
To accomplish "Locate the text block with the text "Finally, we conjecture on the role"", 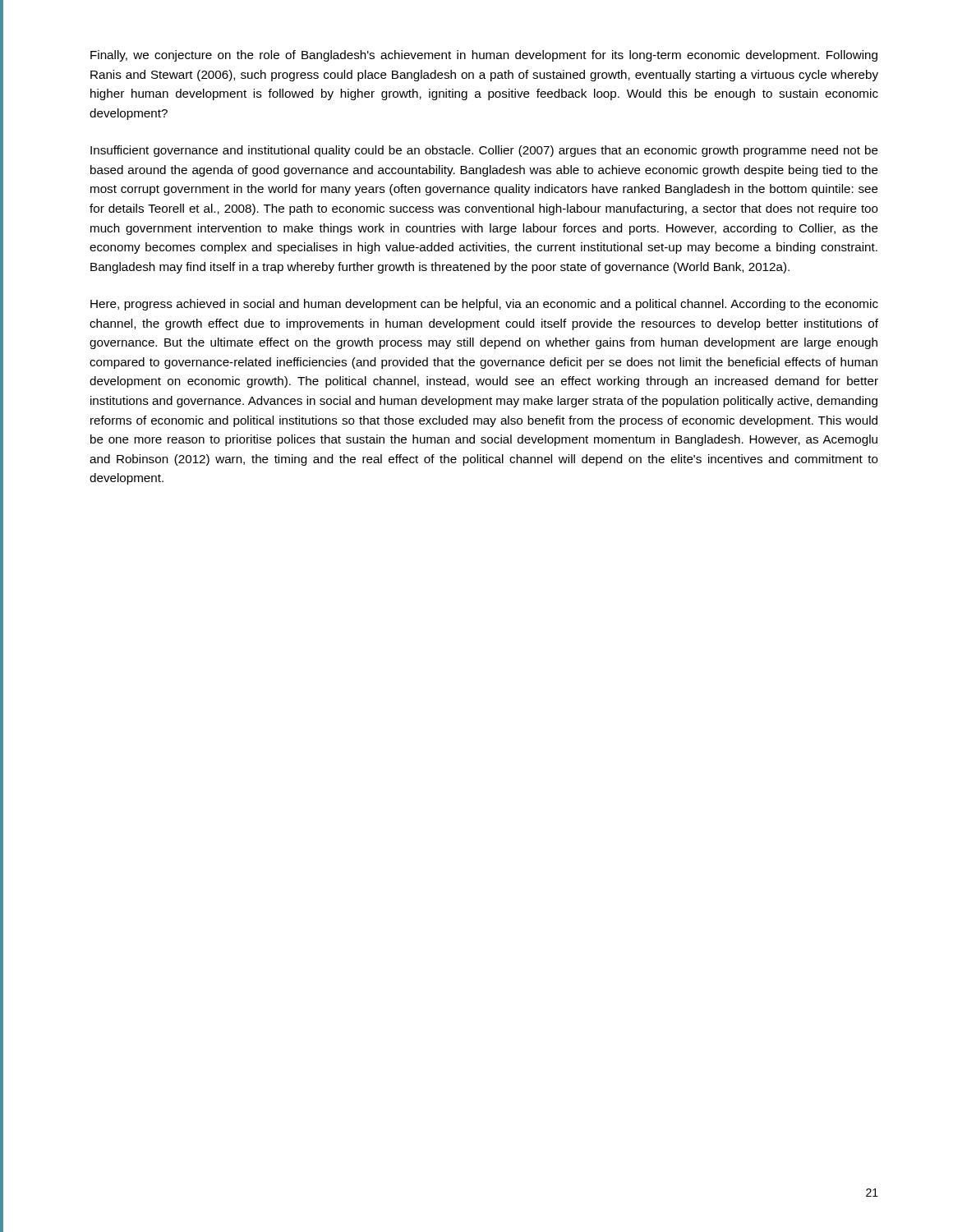I will click(484, 84).
